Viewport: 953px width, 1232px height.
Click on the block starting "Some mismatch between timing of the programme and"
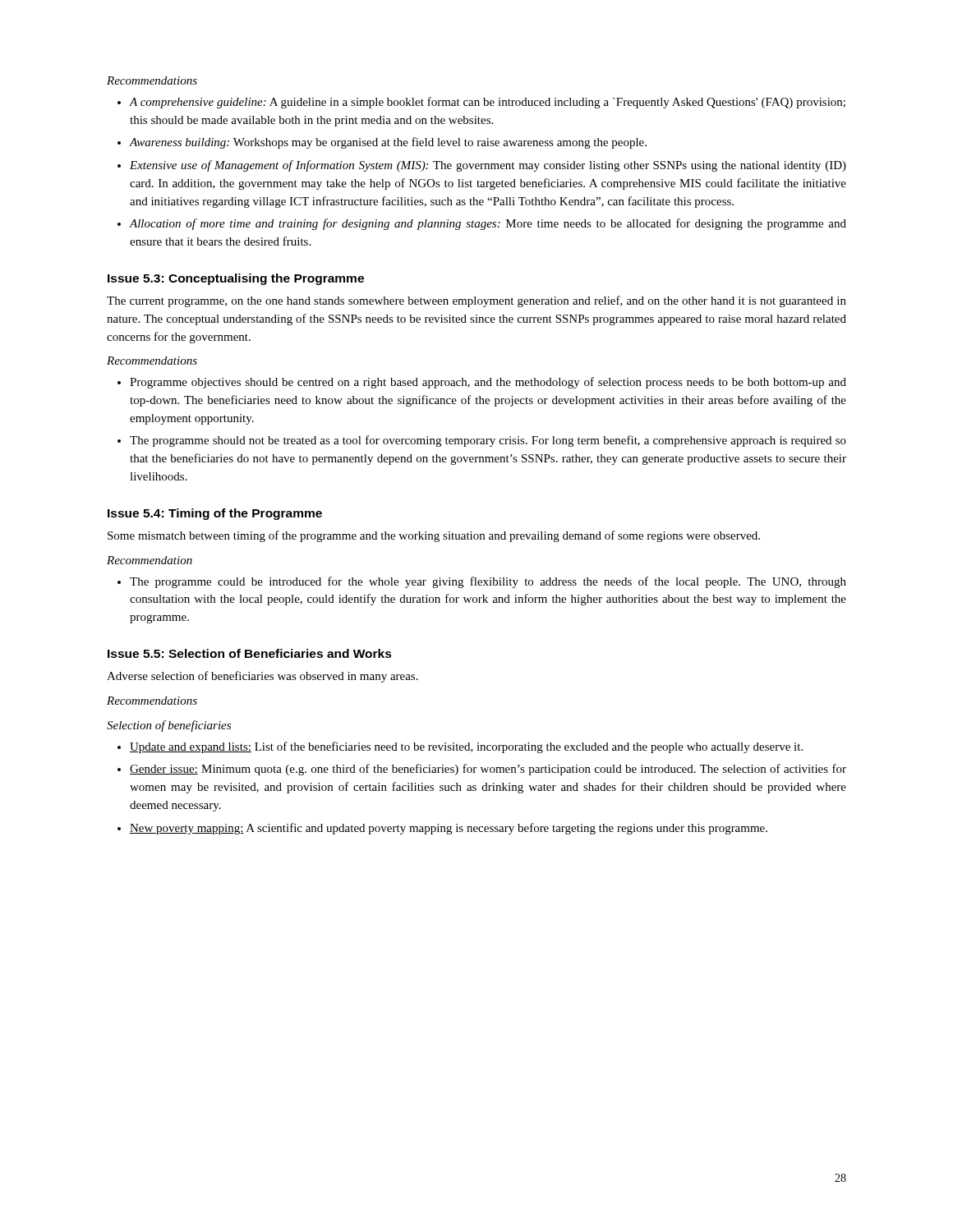434,536
